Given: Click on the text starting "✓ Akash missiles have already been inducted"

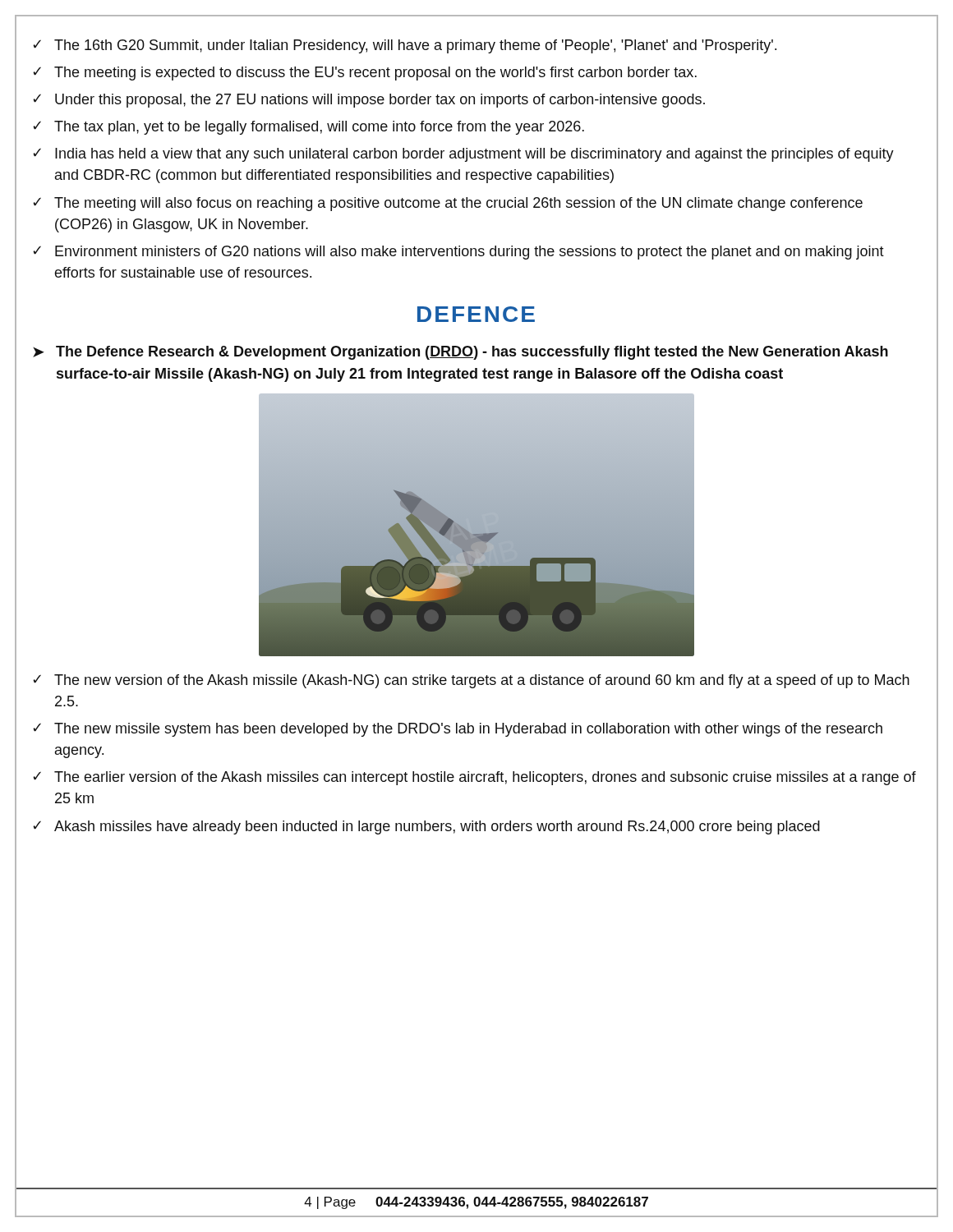Looking at the screenshot, I should pos(426,826).
